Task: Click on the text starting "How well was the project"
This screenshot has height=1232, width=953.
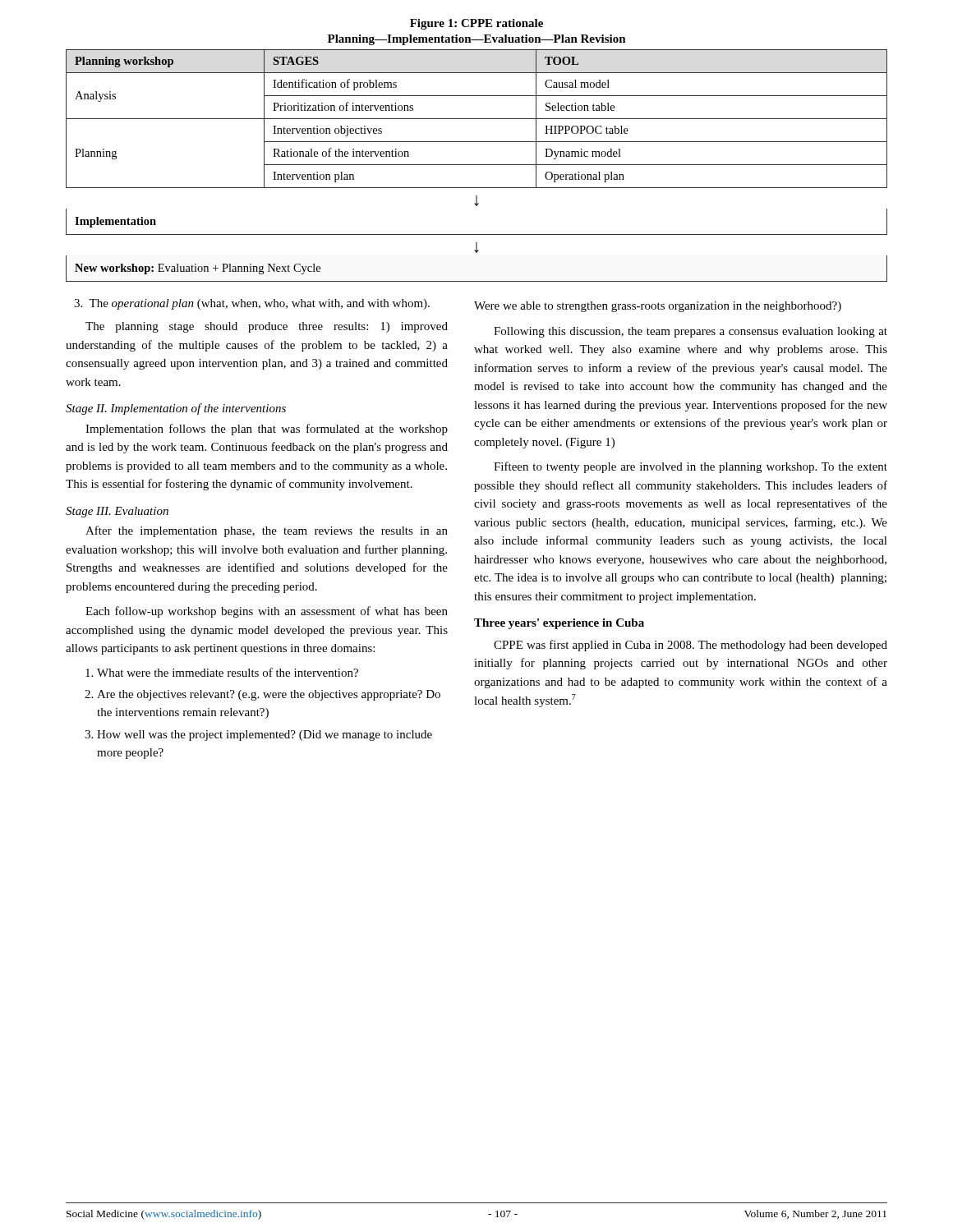Action: [x=265, y=743]
